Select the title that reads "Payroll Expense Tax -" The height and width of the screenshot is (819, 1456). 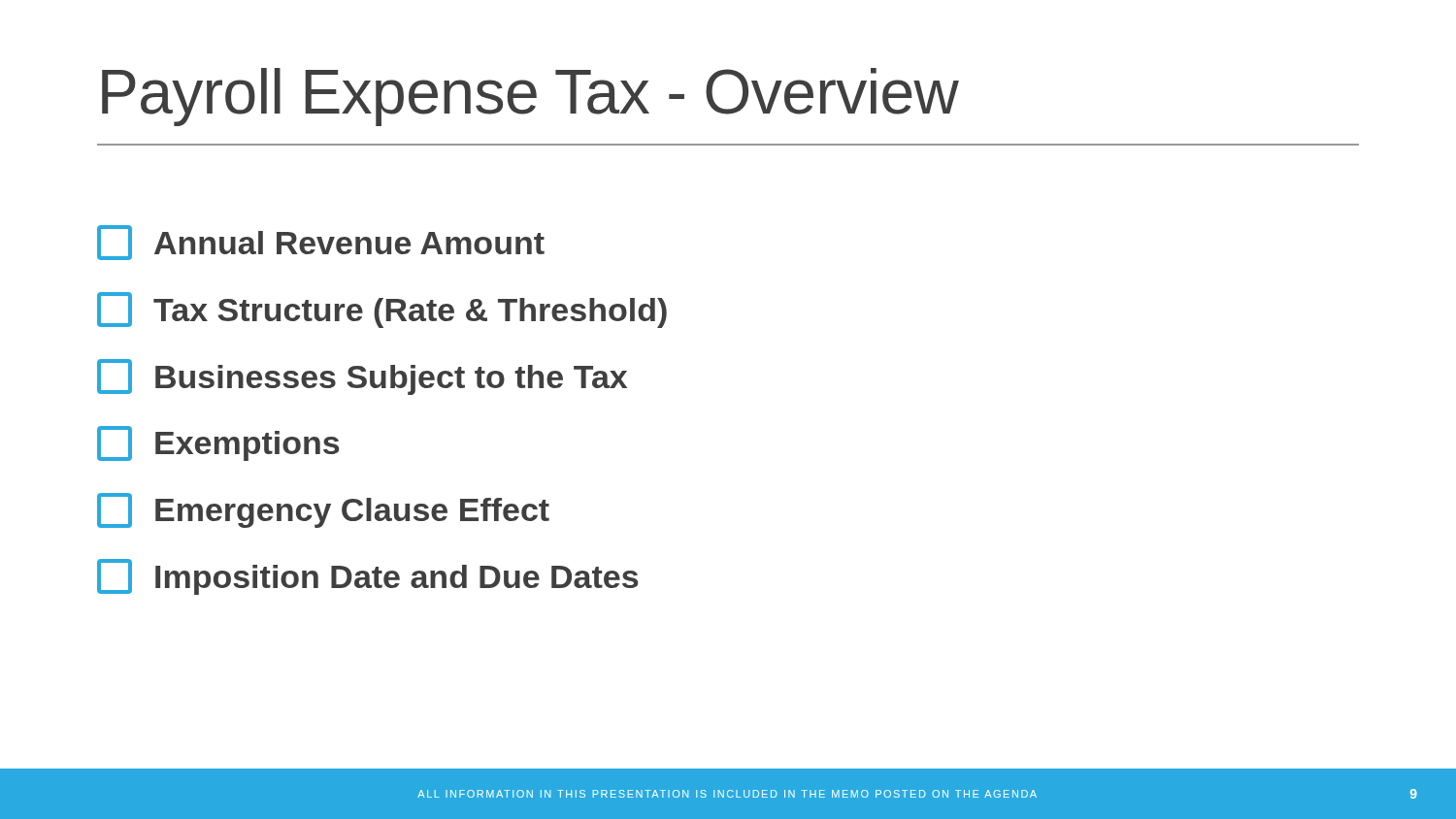728,102
